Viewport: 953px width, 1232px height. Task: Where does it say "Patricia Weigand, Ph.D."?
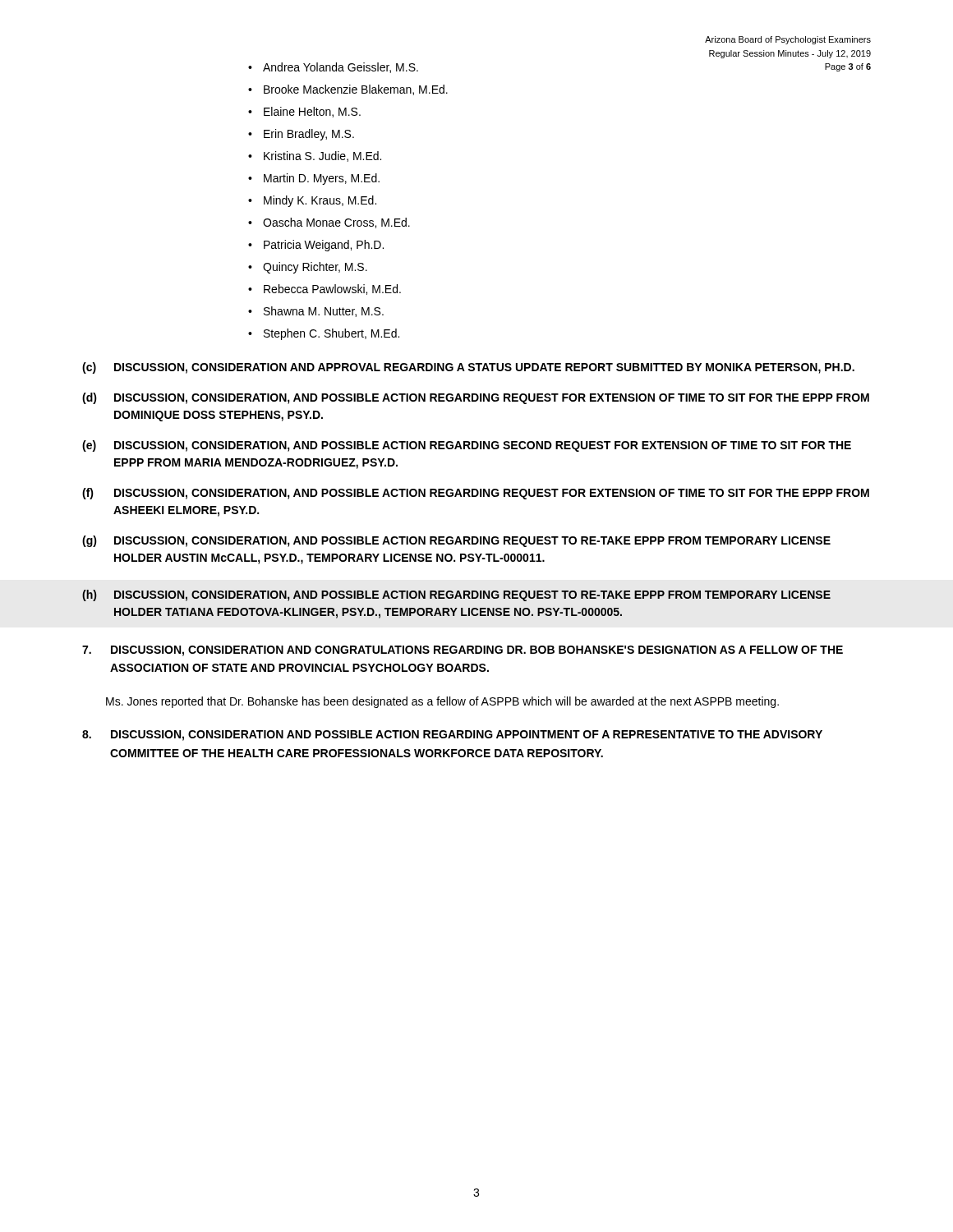tap(324, 246)
